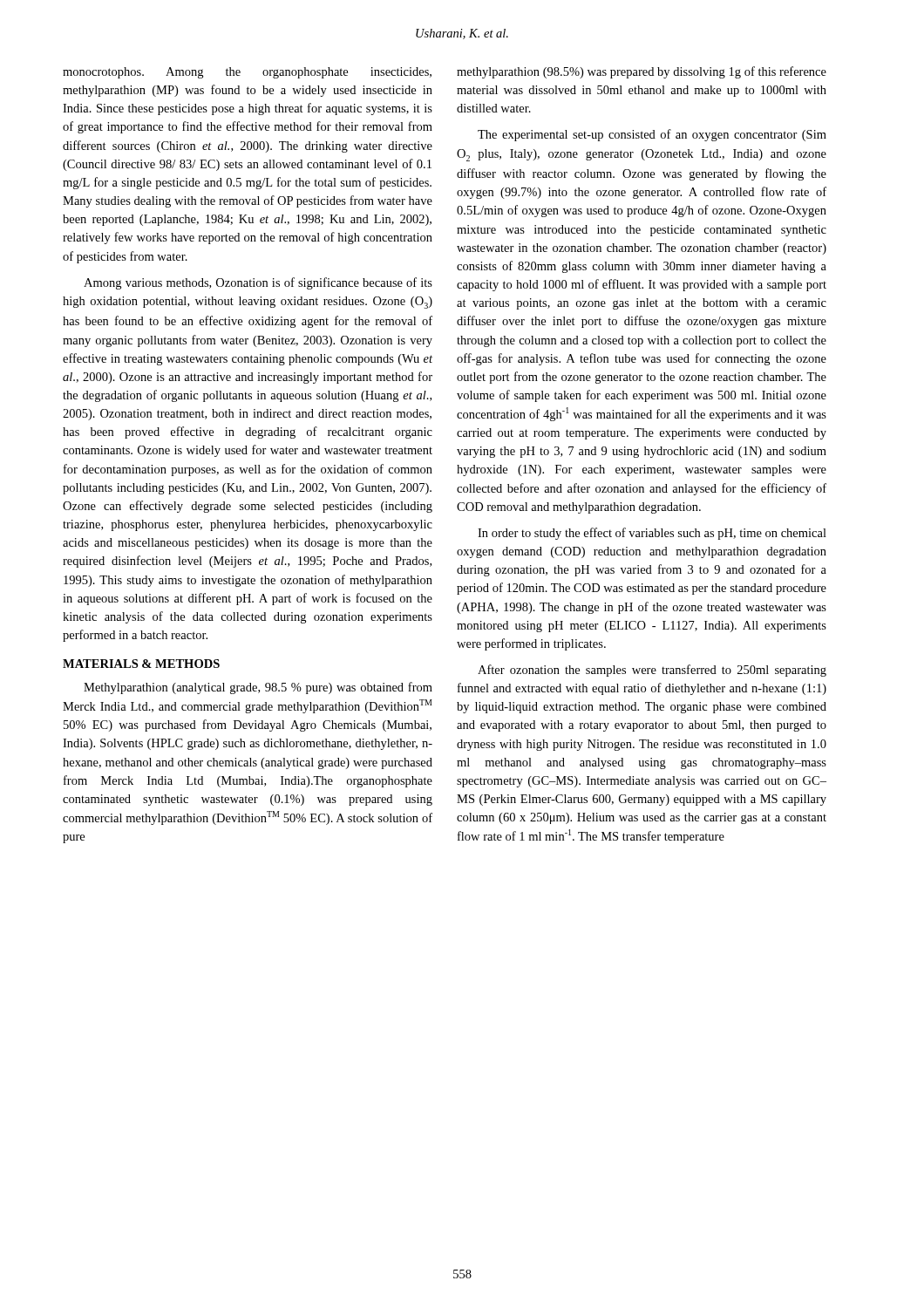Image resolution: width=924 pixels, height=1308 pixels.
Task: Locate the block of text that opens with "Among various methods, Ozonation is of significance"
Action: 248,459
